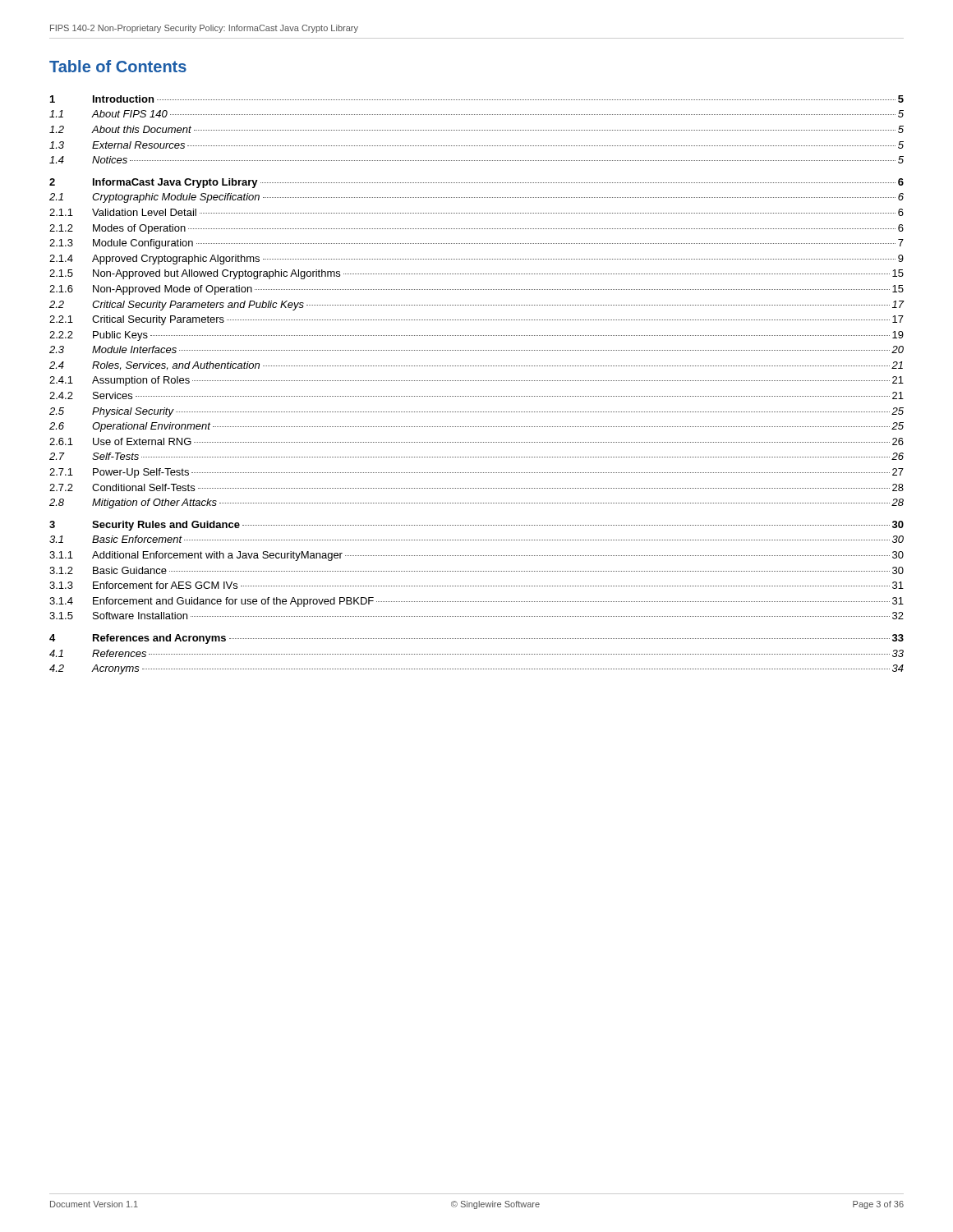Find the list item with the text "2.4.2 Services 21"

476,396
